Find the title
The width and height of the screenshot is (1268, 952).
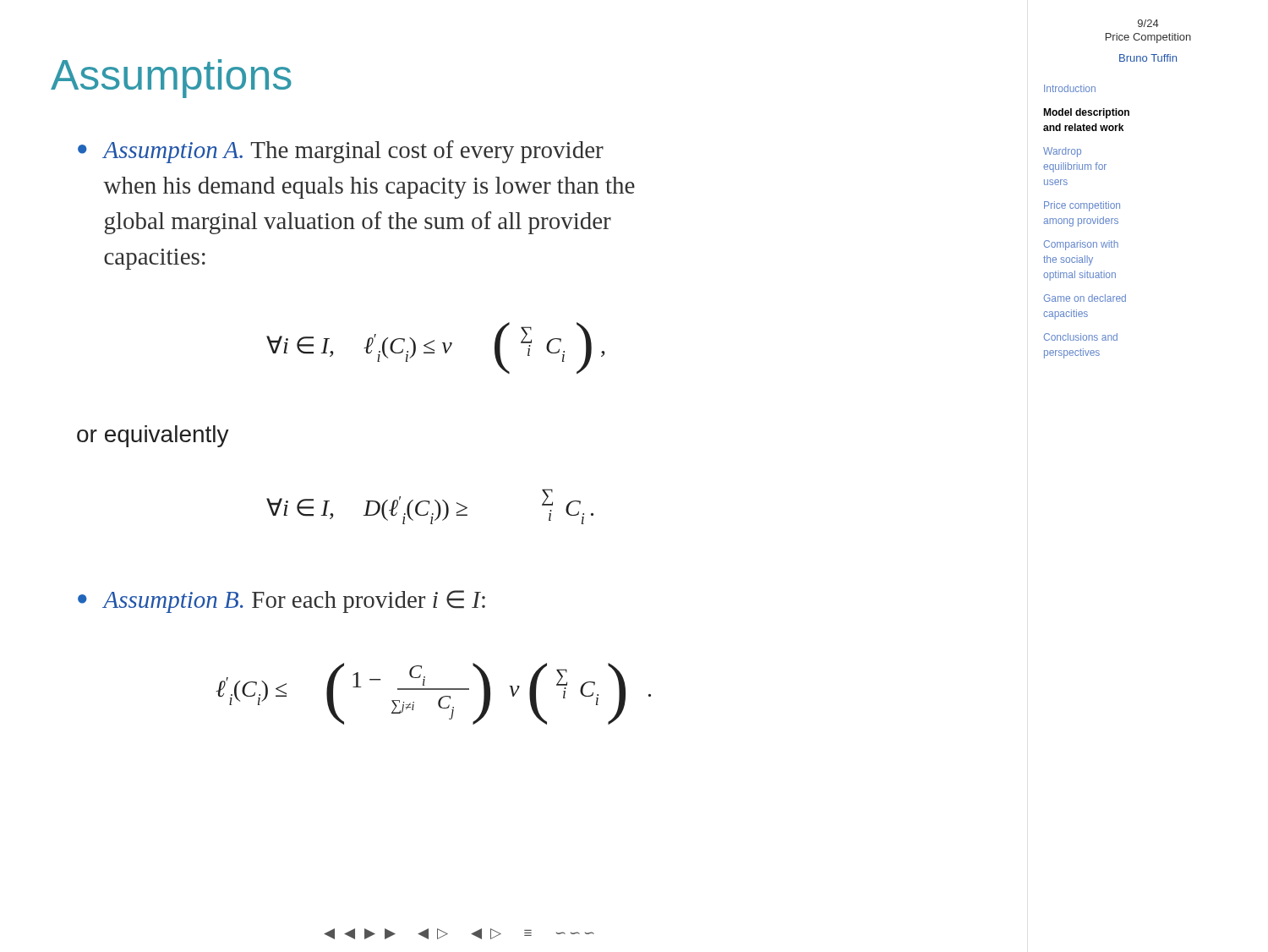point(172,75)
